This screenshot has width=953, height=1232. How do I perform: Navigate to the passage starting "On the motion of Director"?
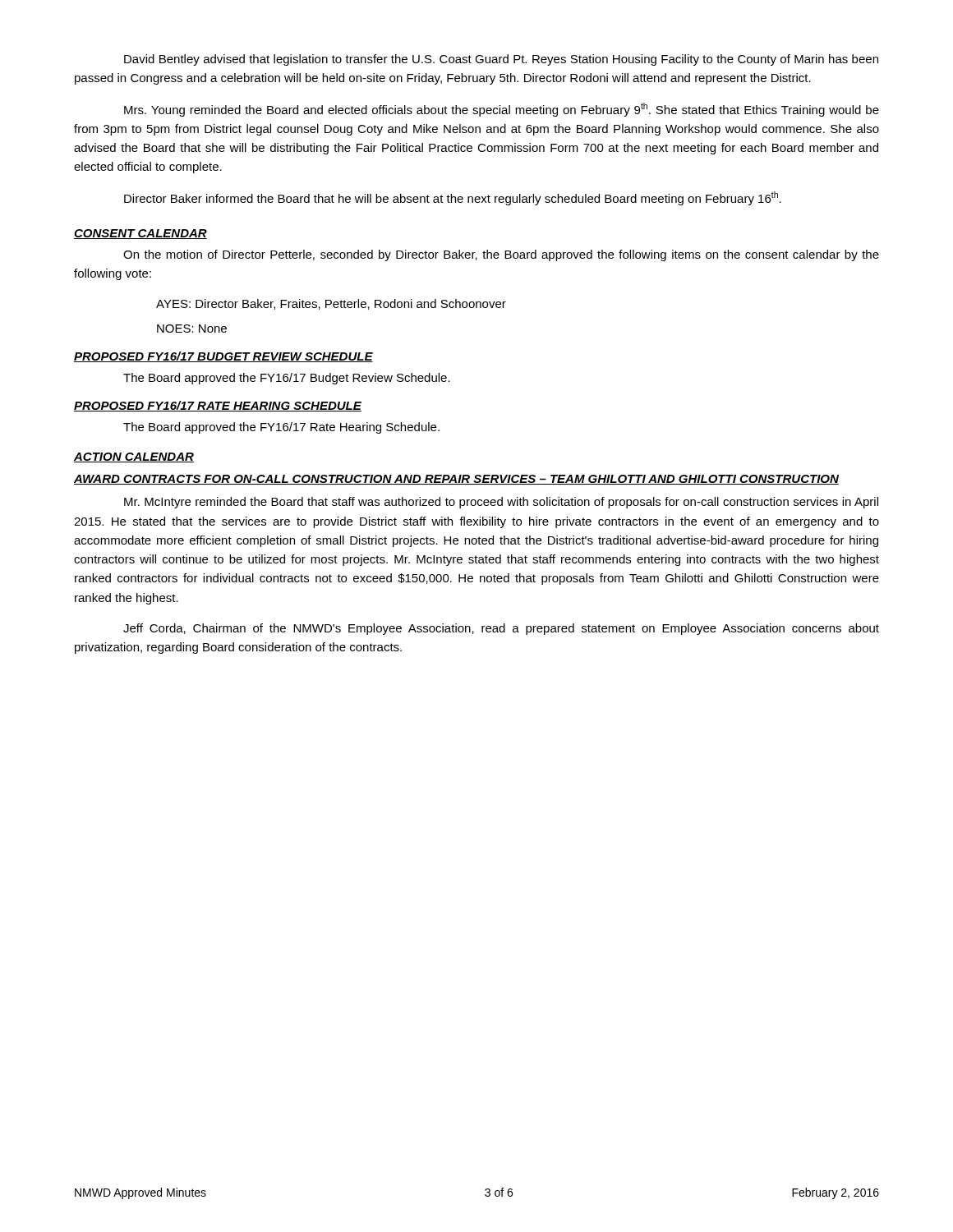tap(476, 264)
